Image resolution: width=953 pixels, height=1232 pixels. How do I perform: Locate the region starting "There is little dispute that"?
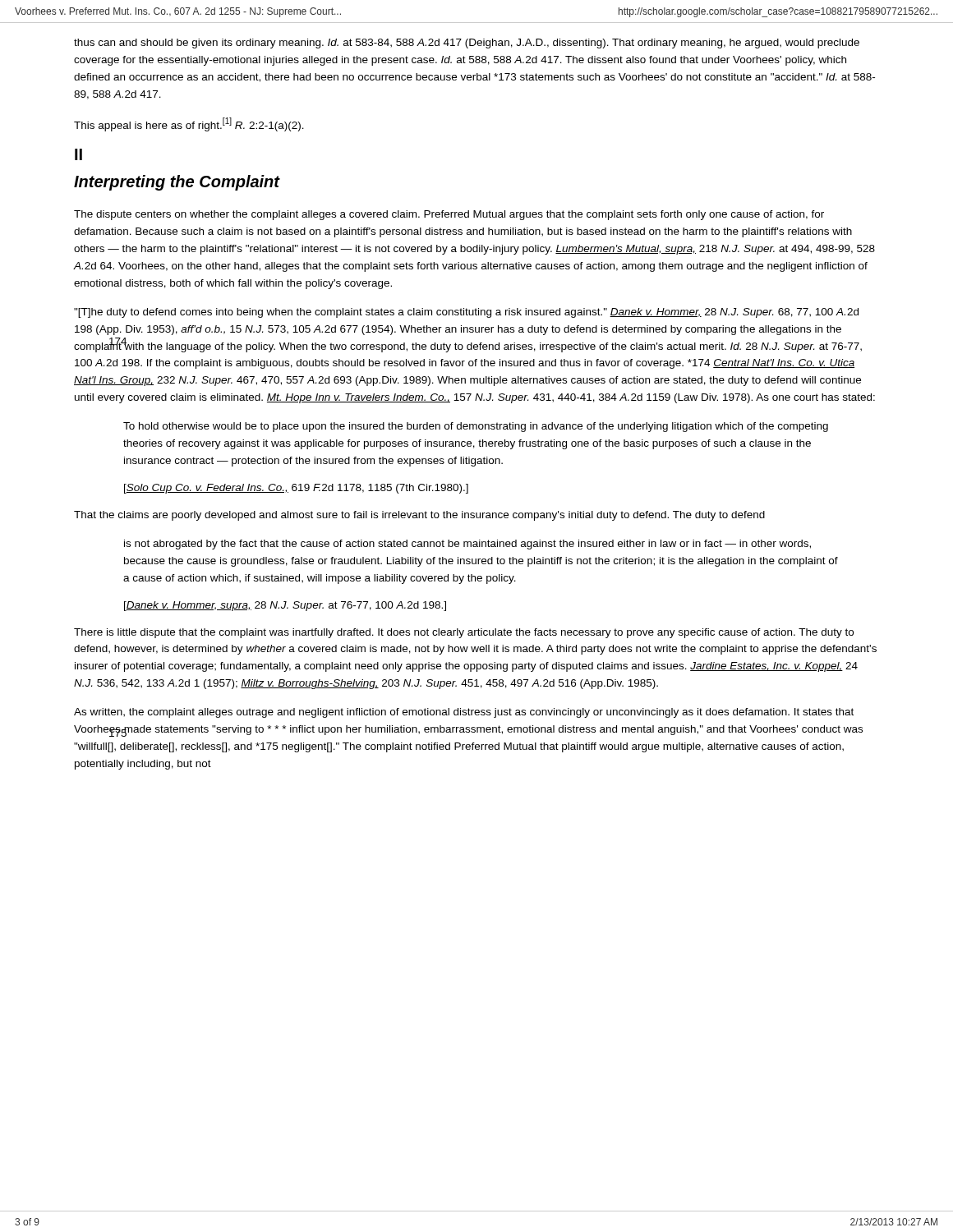coord(475,657)
